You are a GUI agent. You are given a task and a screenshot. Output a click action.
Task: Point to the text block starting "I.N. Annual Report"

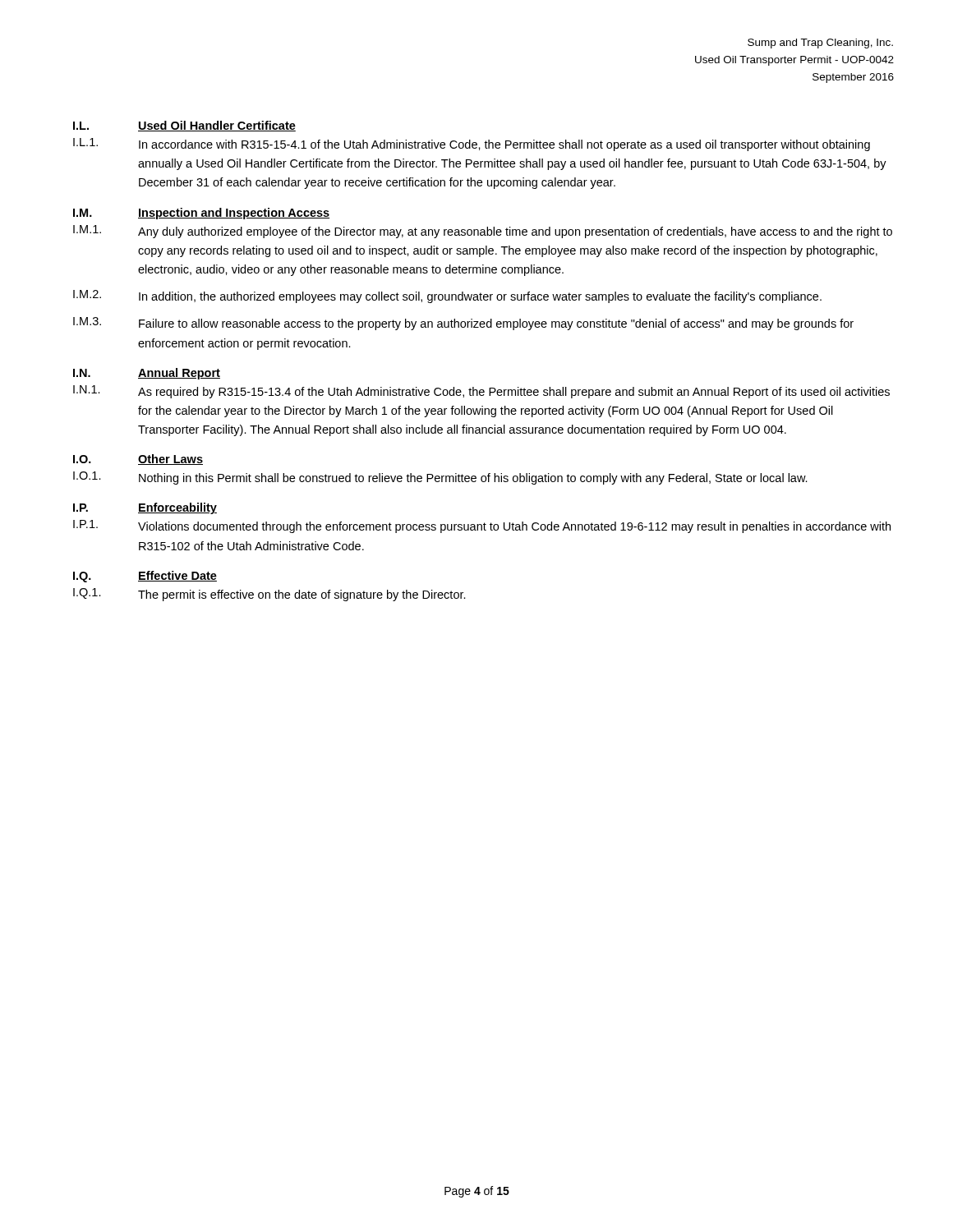click(146, 373)
